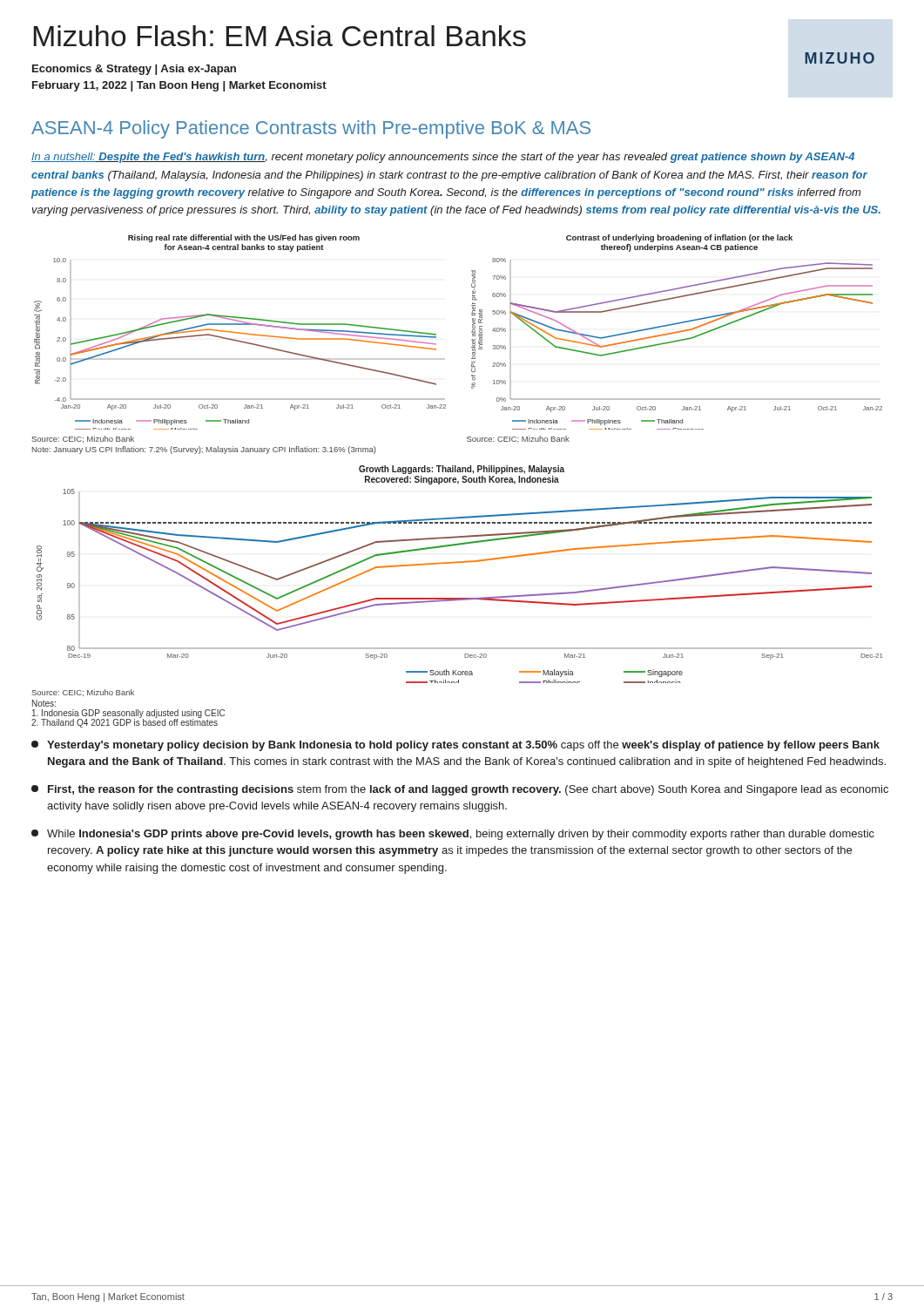Click on the passage starting "Notes: 1. Indonesia GDP seasonally"
This screenshot has height=1307, width=924.
pos(128,713)
